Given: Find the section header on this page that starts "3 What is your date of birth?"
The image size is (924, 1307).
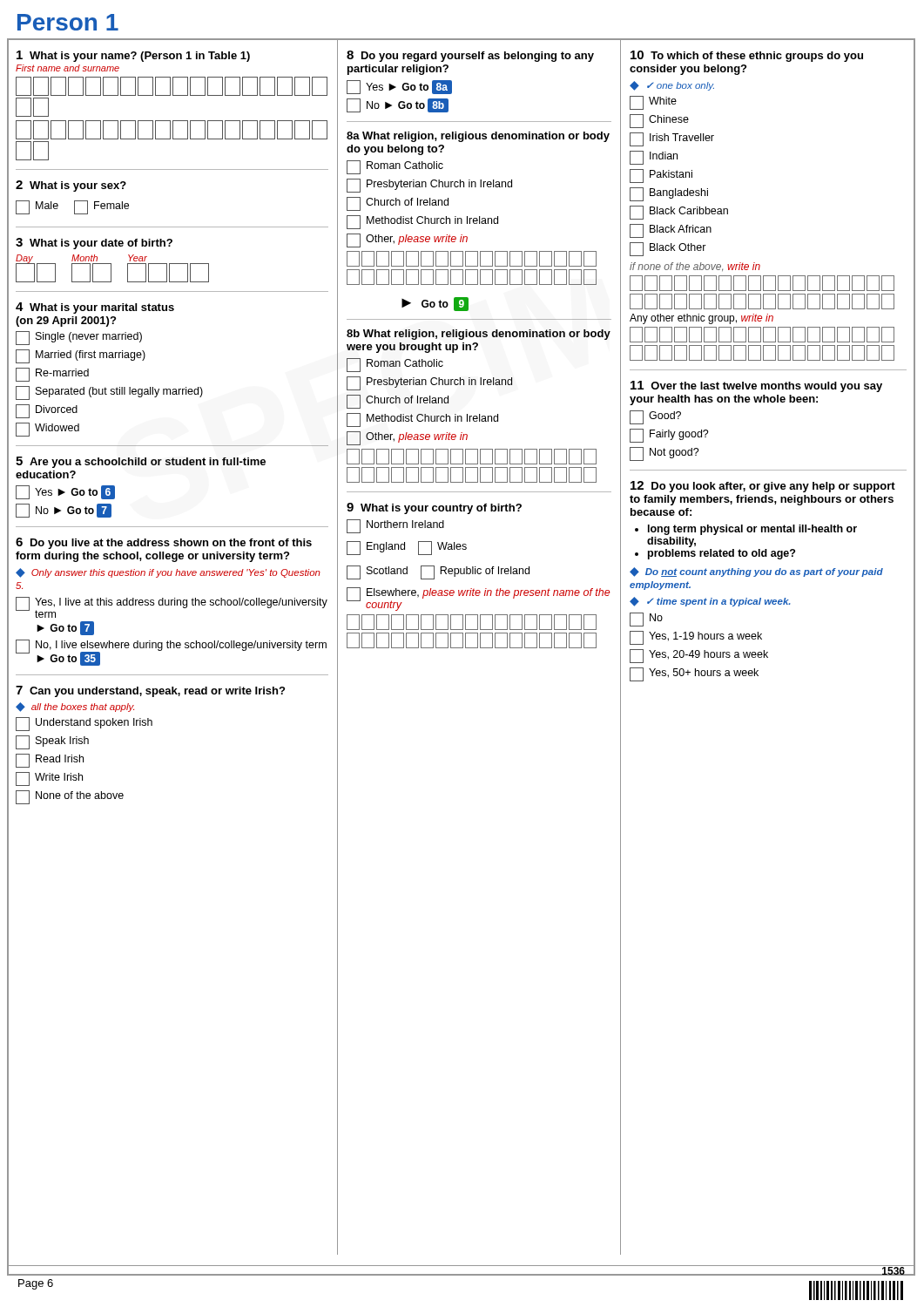Looking at the screenshot, I should pos(172,258).
